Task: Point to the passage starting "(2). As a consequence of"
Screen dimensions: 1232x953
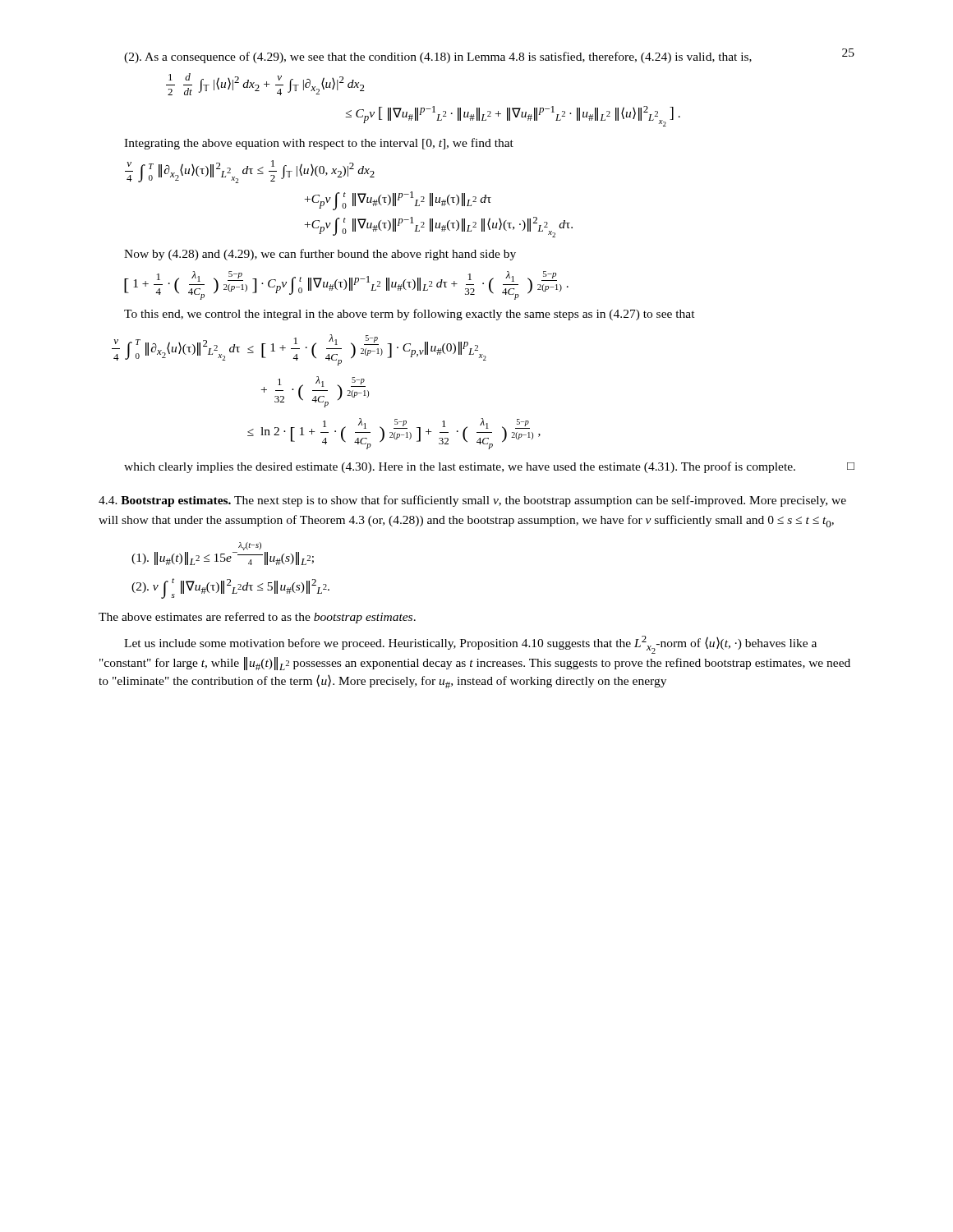Action: 438,56
